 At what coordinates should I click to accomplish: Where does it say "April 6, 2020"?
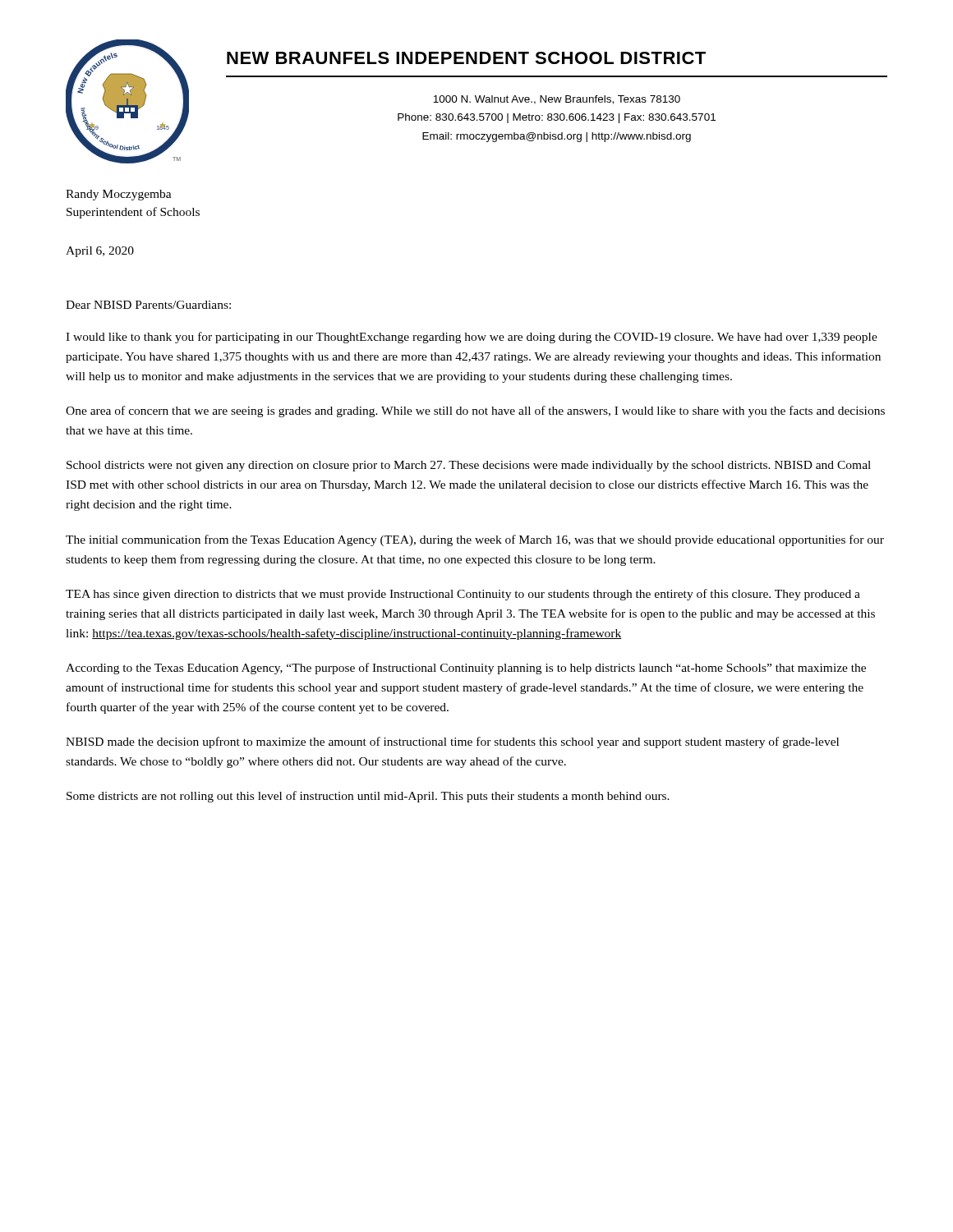click(x=100, y=250)
